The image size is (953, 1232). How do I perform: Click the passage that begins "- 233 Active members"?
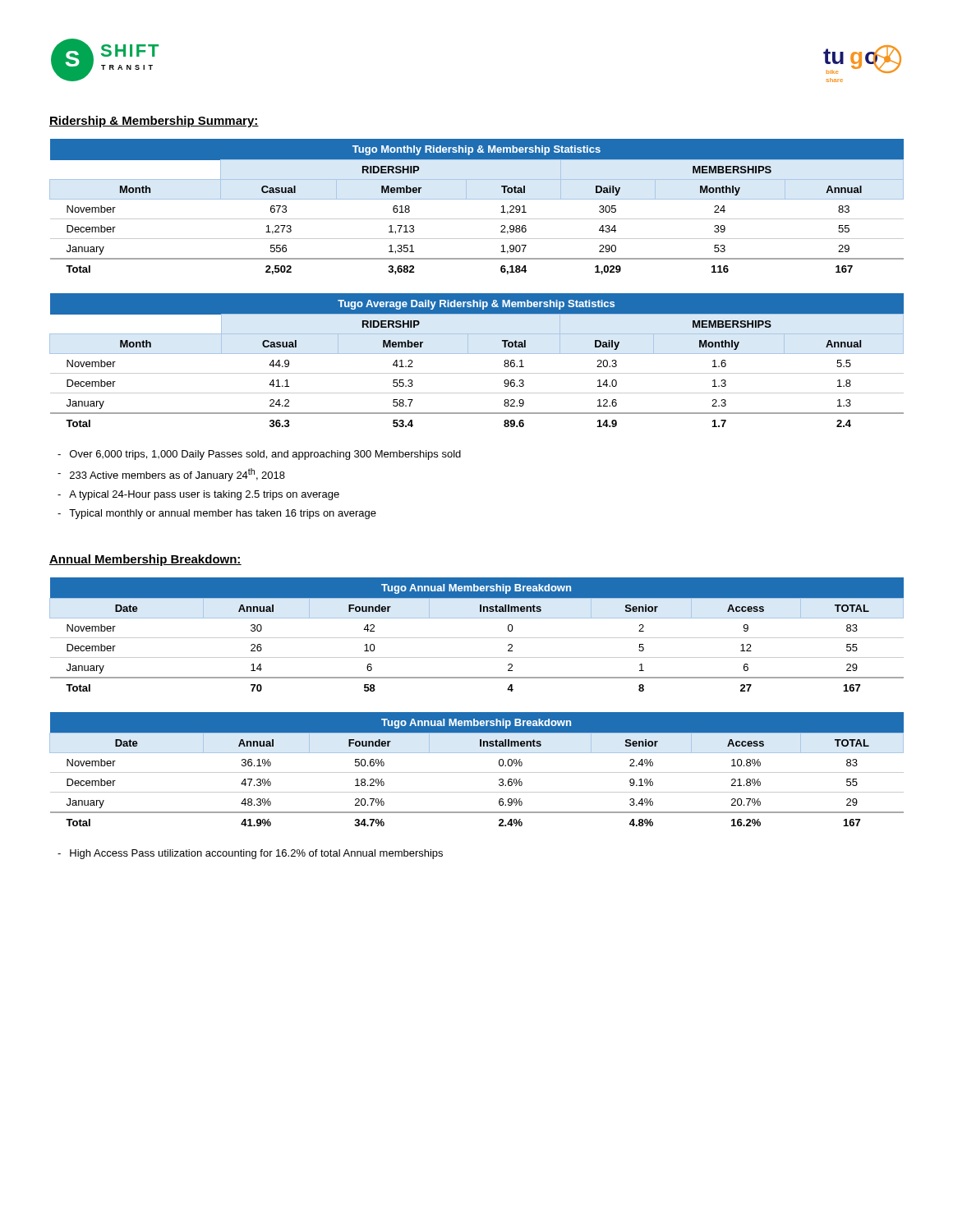coord(171,474)
